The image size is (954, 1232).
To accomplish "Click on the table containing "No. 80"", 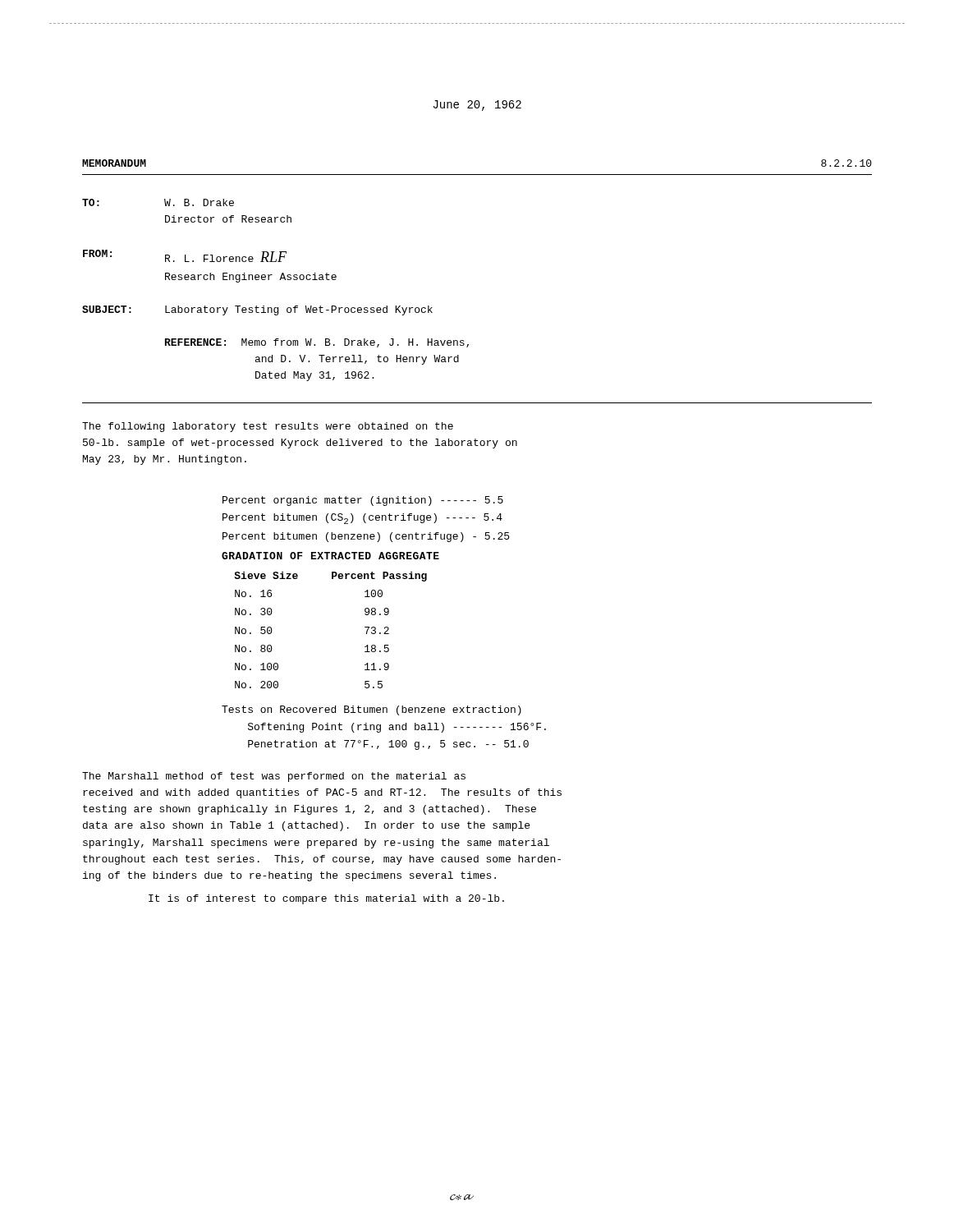I will [331, 622].
